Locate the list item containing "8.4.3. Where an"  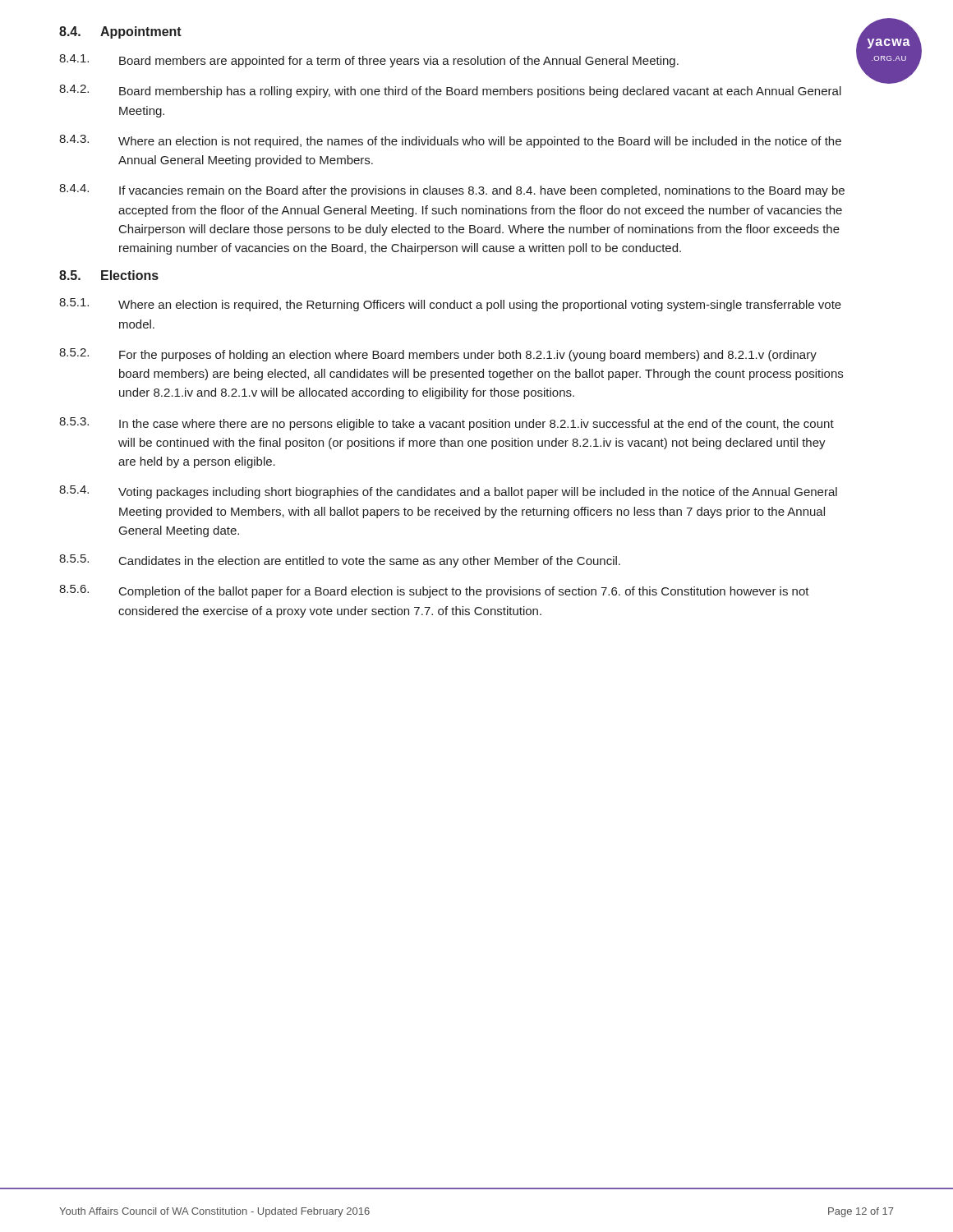453,150
